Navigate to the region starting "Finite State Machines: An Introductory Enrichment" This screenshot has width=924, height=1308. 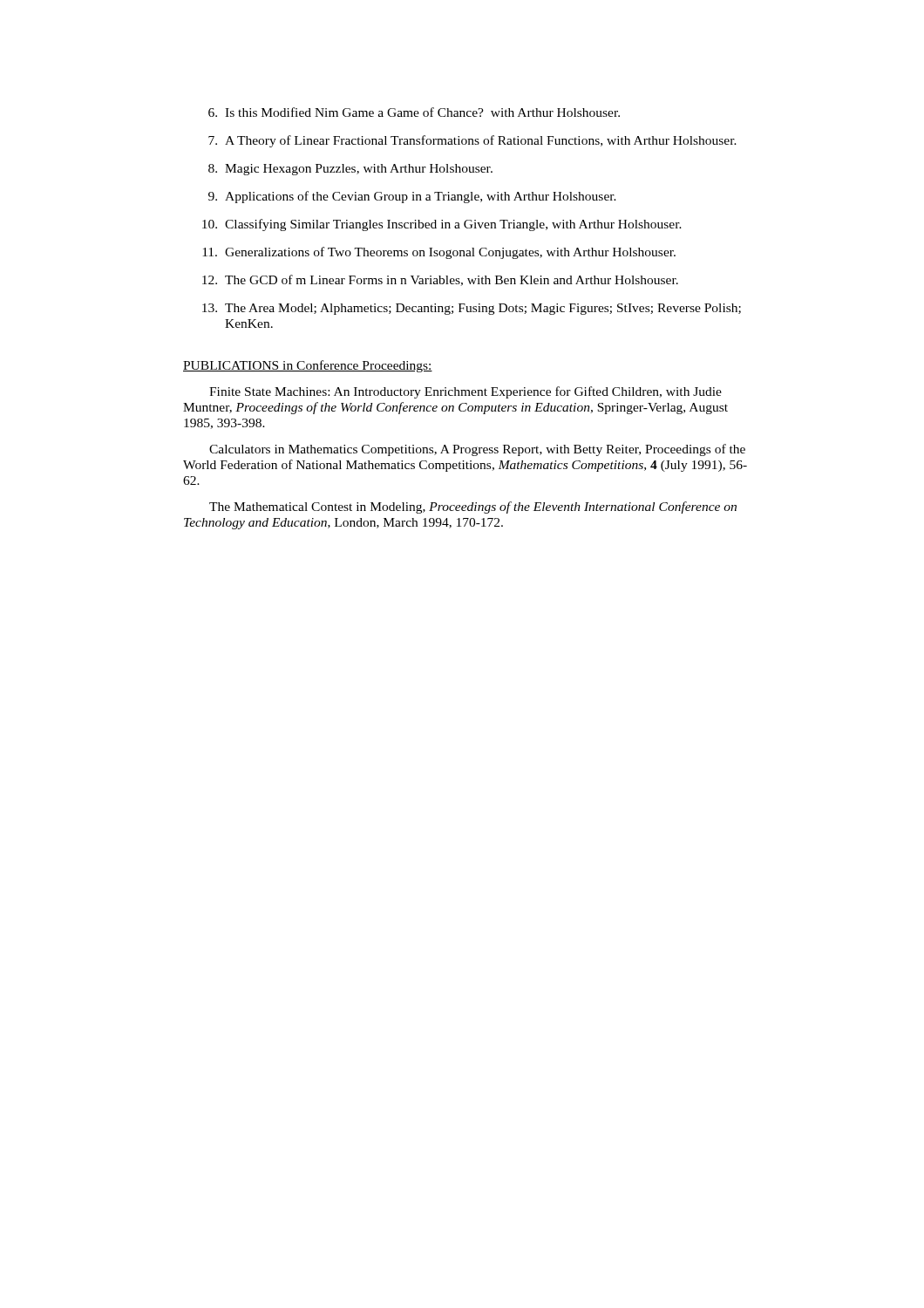coord(455,407)
